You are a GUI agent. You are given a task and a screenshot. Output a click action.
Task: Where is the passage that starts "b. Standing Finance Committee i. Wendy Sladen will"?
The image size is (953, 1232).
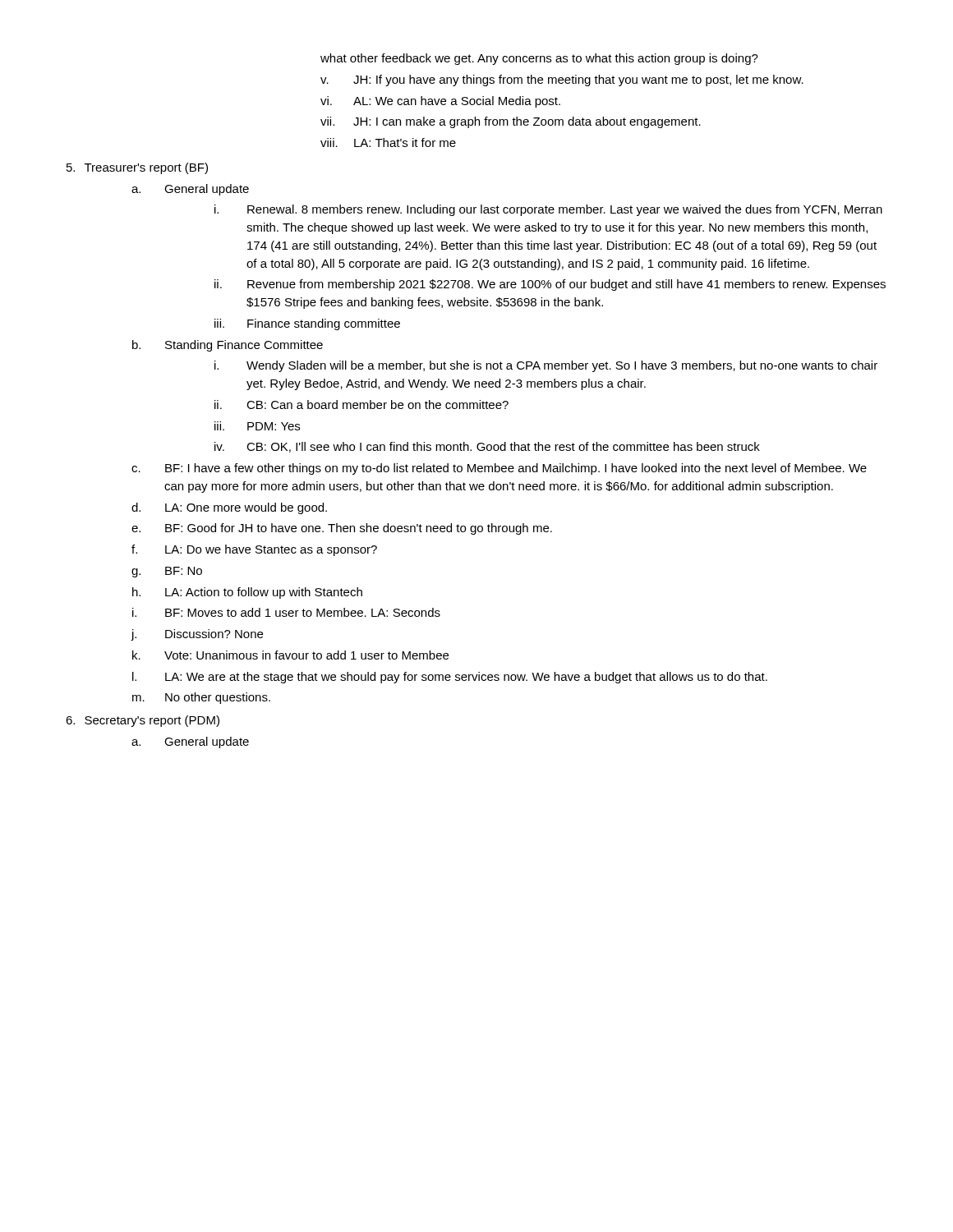click(x=509, y=396)
